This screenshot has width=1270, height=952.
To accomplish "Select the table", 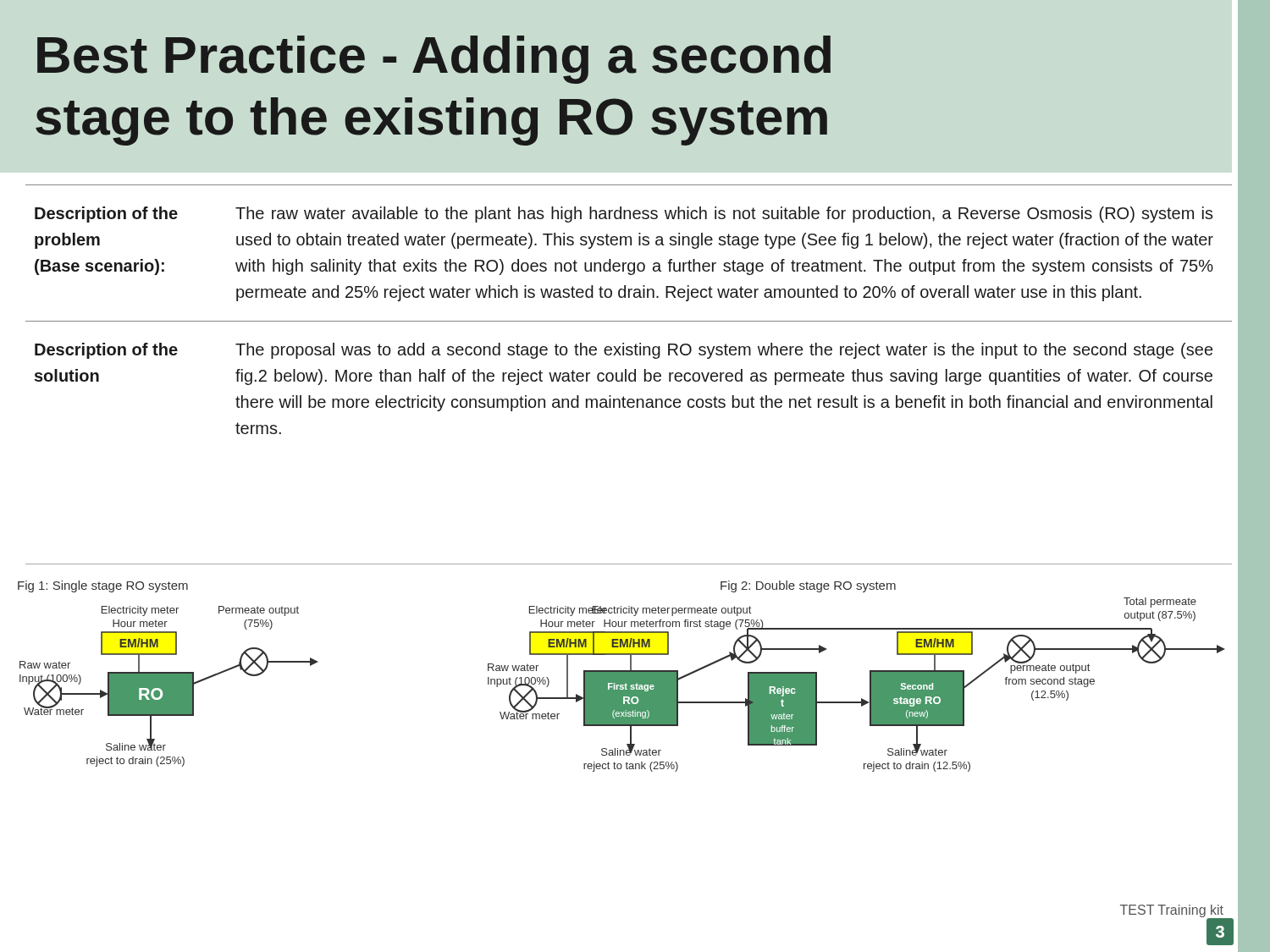I will [x=629, y=321].
